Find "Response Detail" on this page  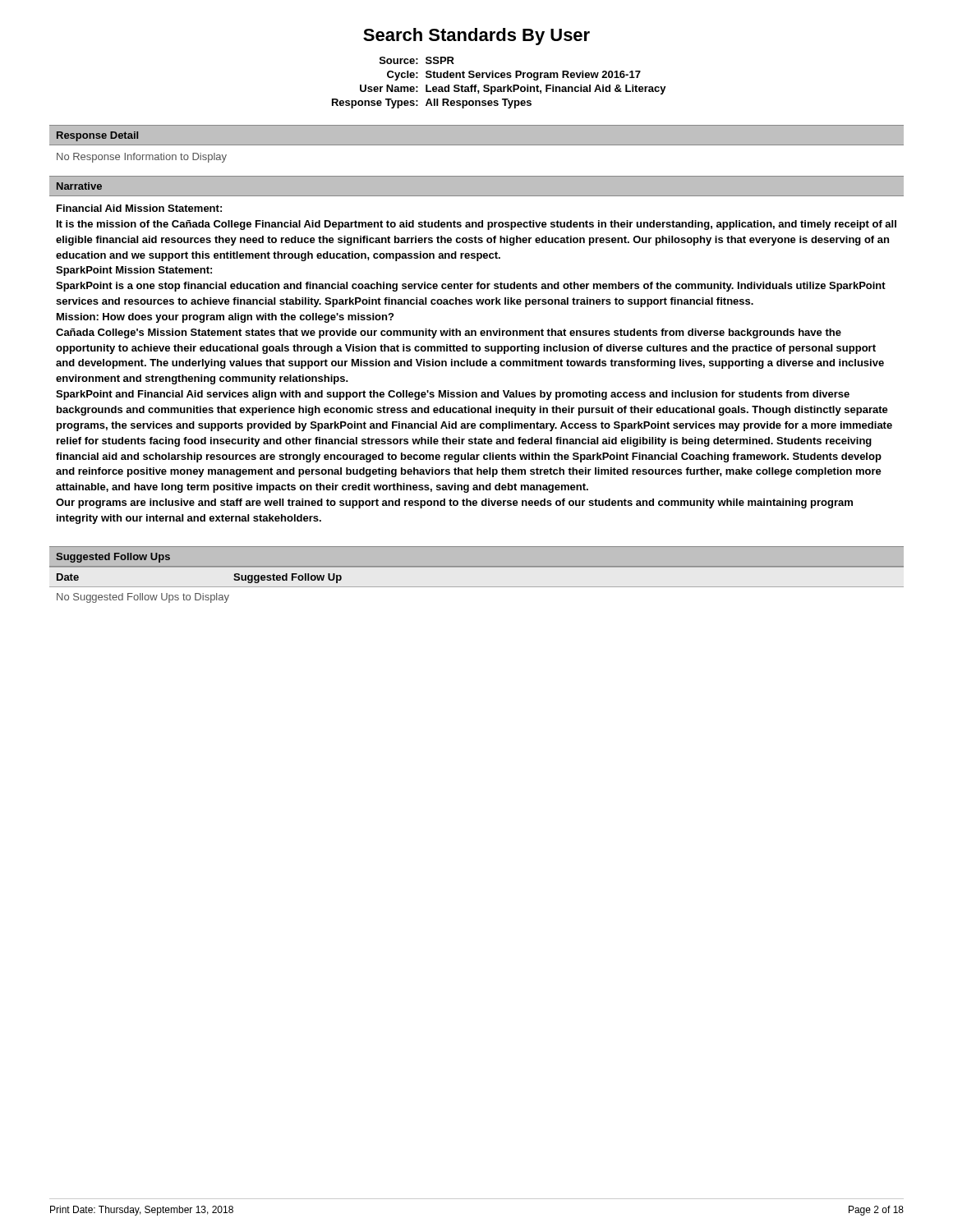(97, 135)
